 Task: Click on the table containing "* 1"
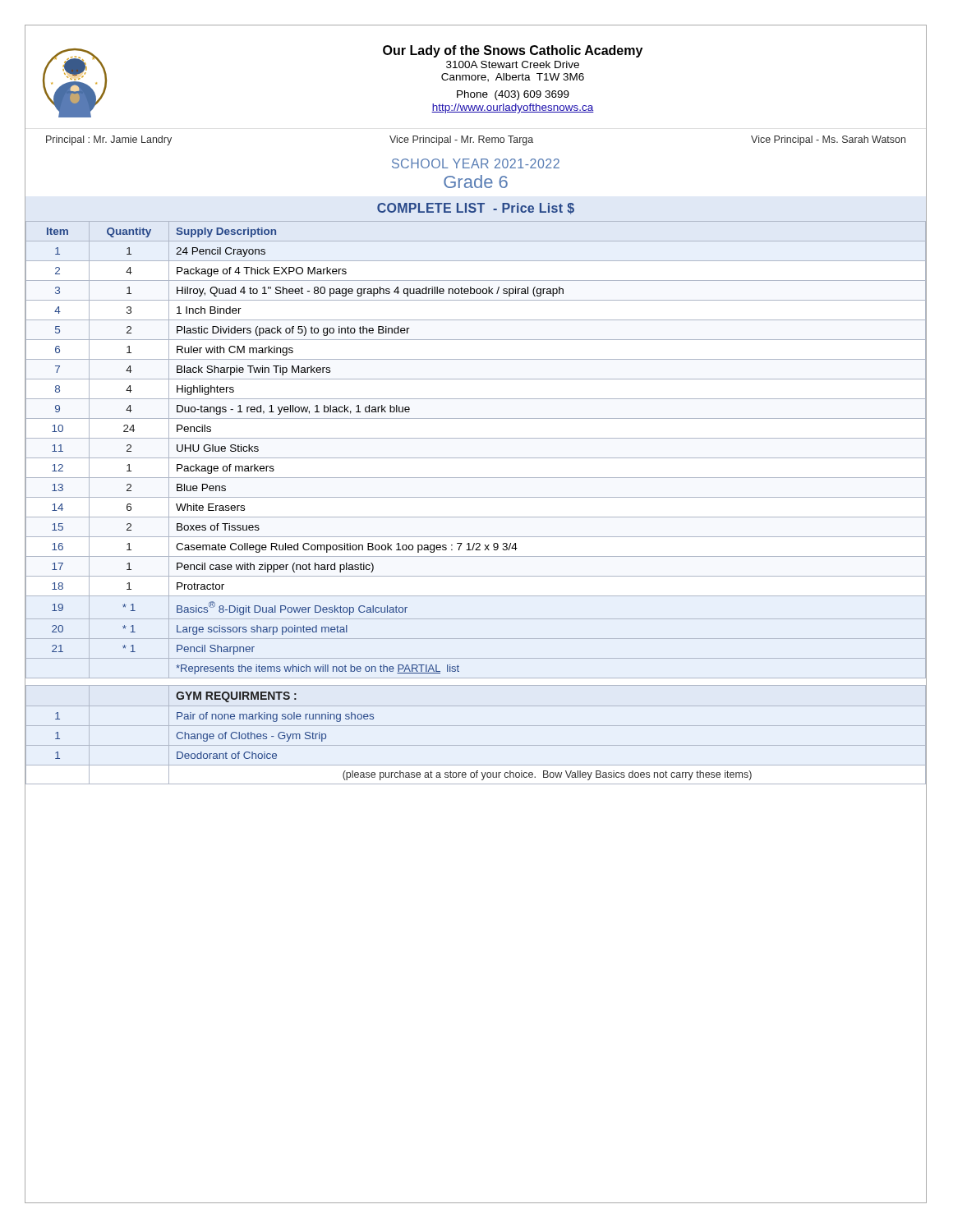click(x=476, y=502)
